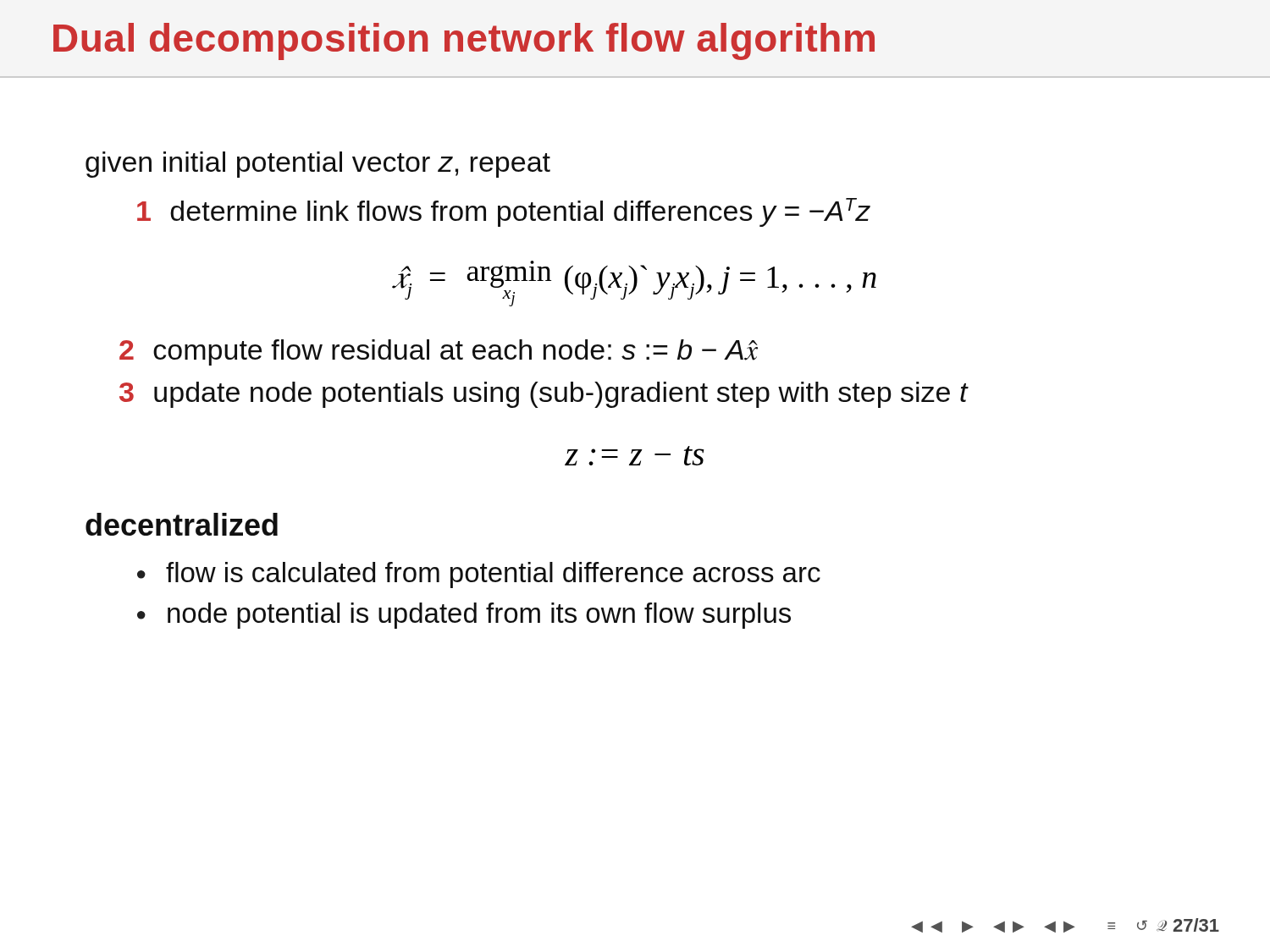The image size is (1270, 952).
Task: Click the passage that begins "1 determine link flows from potential differences y"
Action: click(503, 210)
